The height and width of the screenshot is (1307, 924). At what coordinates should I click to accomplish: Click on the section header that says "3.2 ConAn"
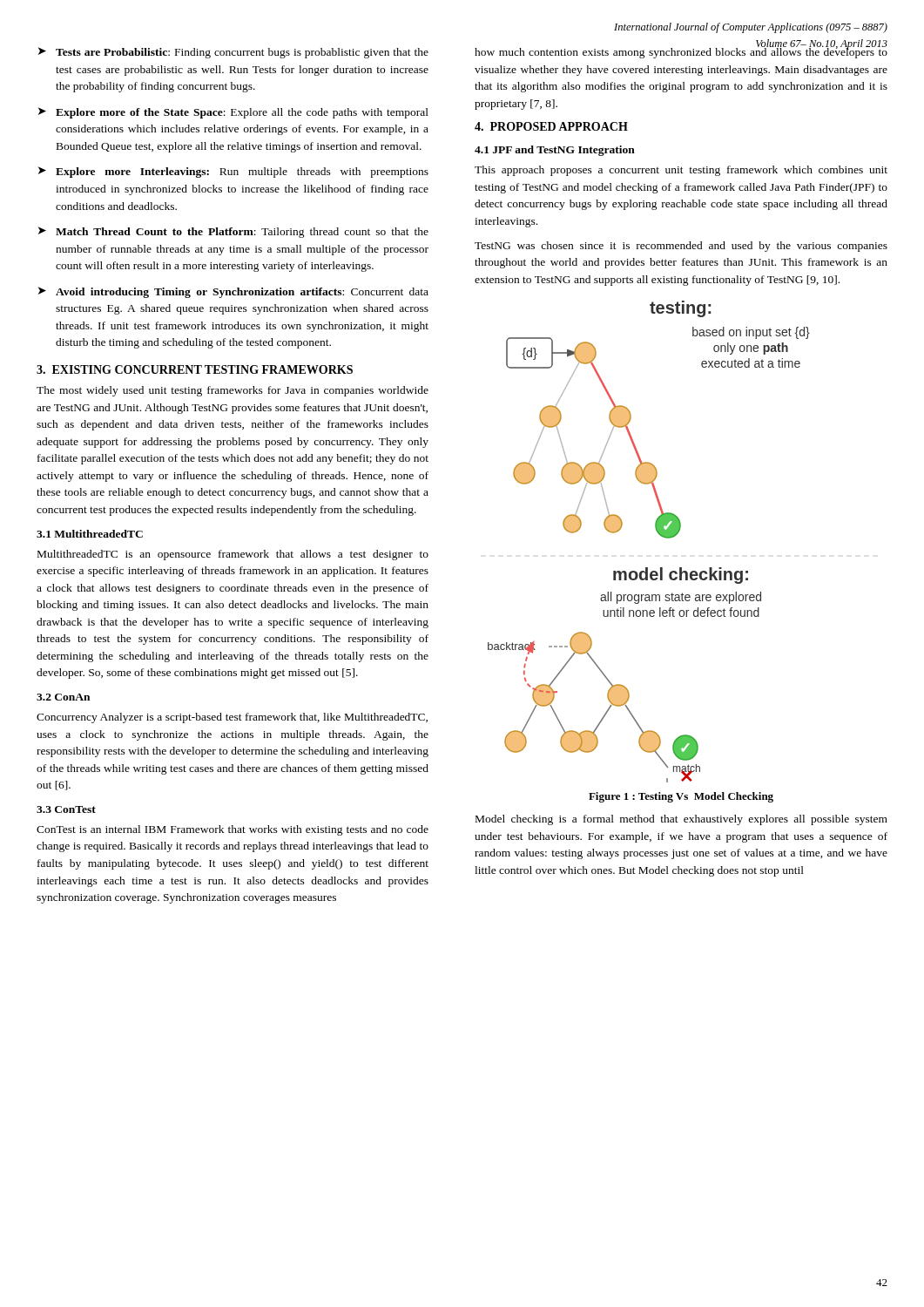[x=63, y=697]
